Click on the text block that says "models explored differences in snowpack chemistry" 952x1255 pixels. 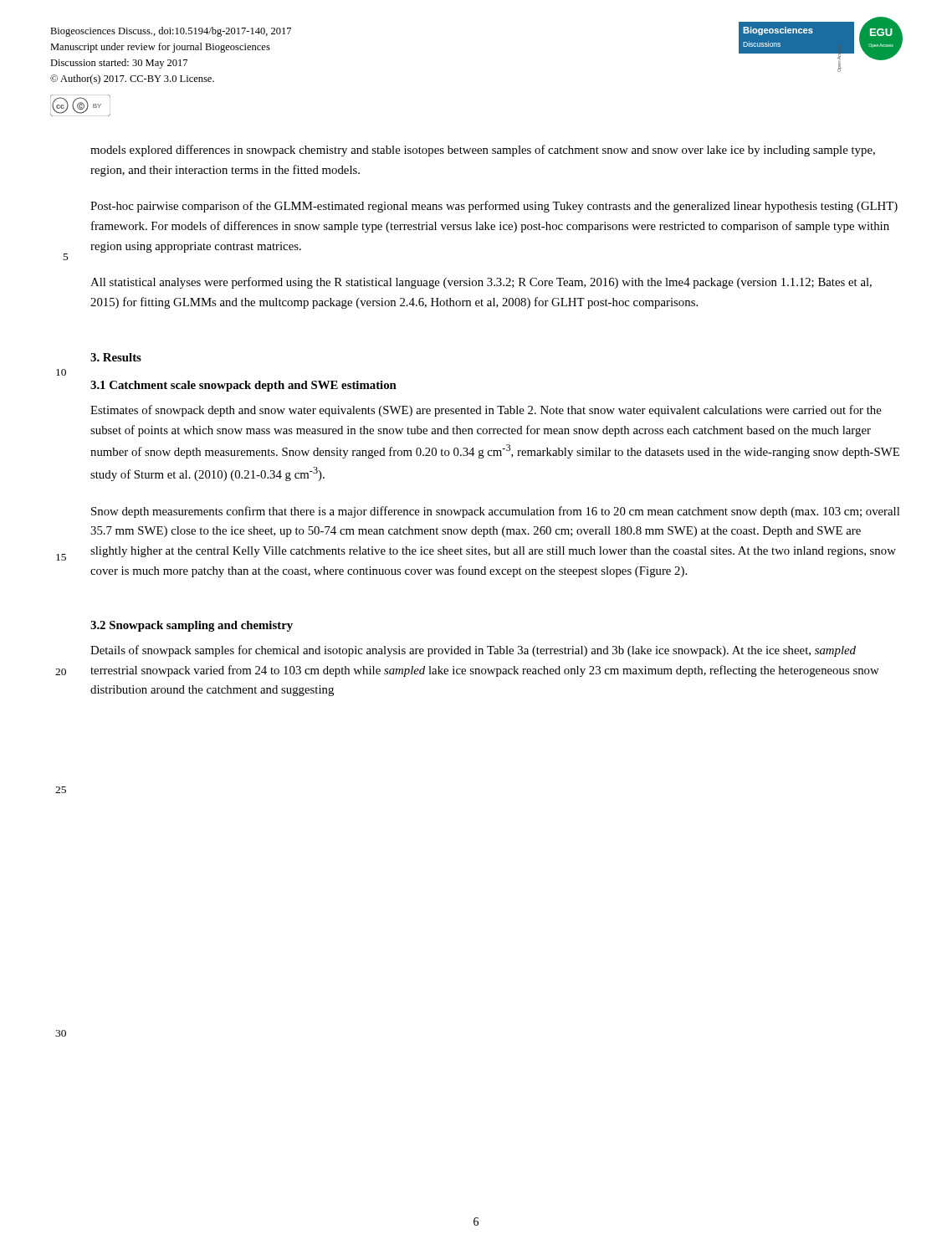coord(483,160)
